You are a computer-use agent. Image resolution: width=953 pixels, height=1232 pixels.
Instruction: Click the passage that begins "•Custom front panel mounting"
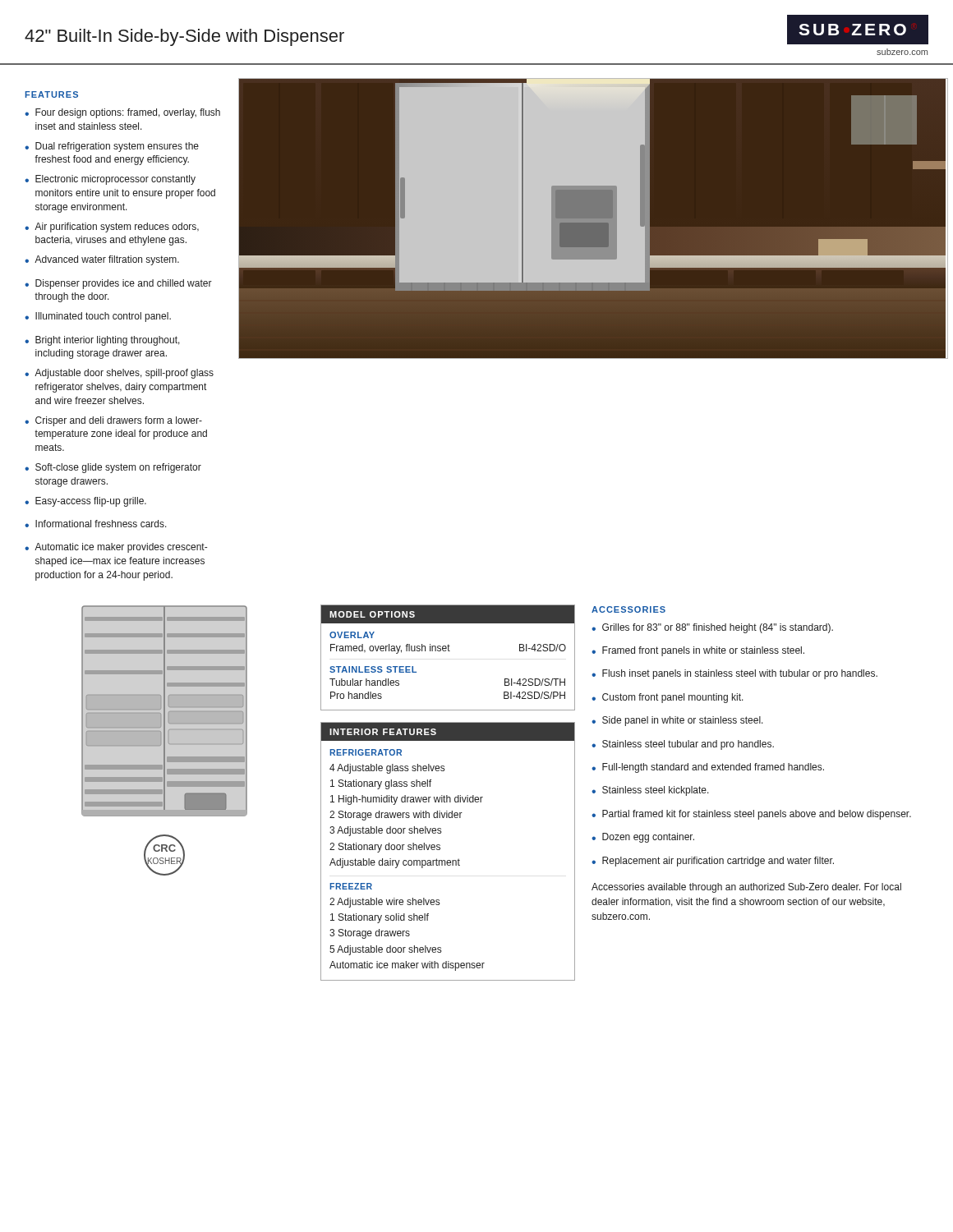(x=668, y=699)
